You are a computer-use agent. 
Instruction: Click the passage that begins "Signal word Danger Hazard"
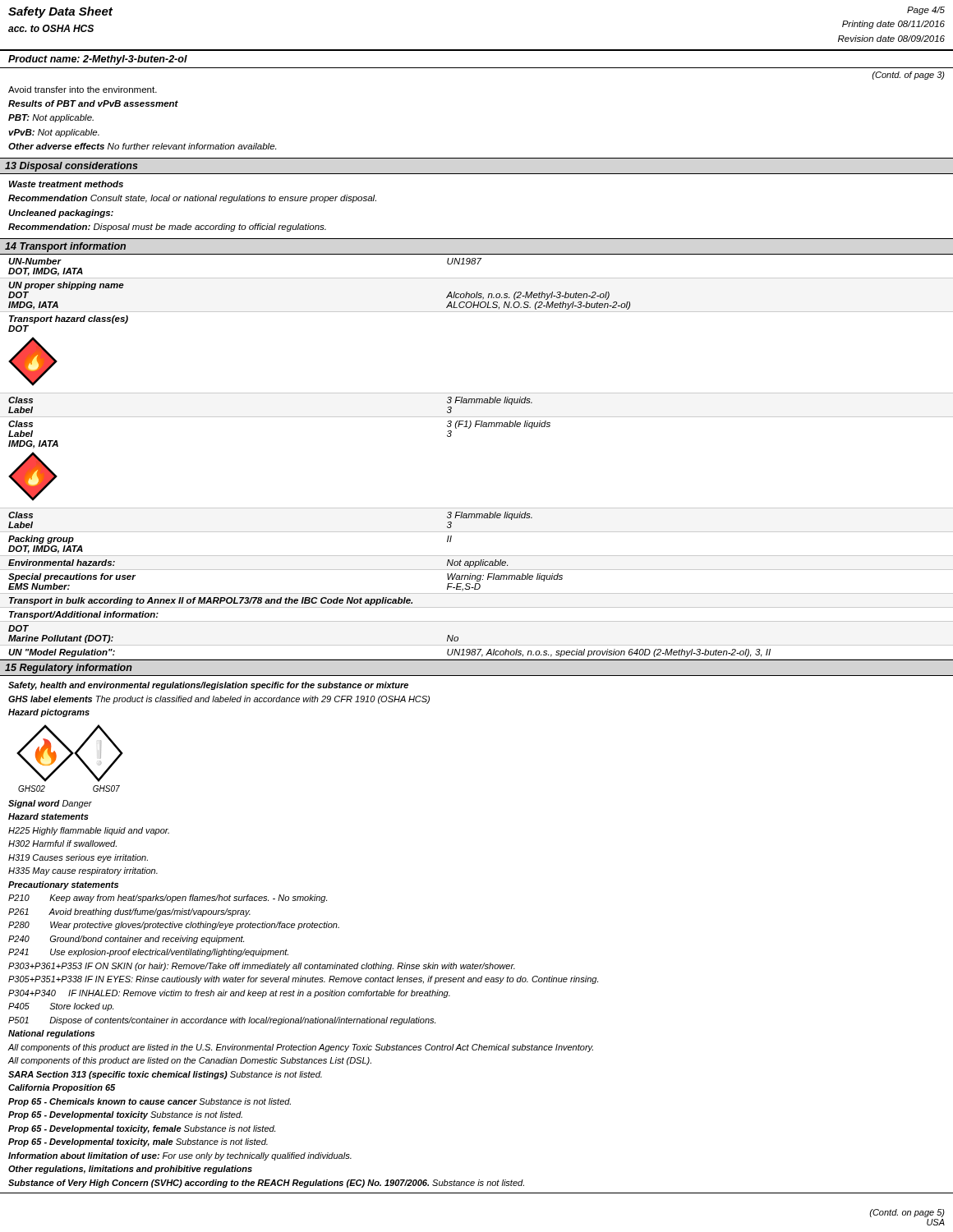tap(304, 993)
